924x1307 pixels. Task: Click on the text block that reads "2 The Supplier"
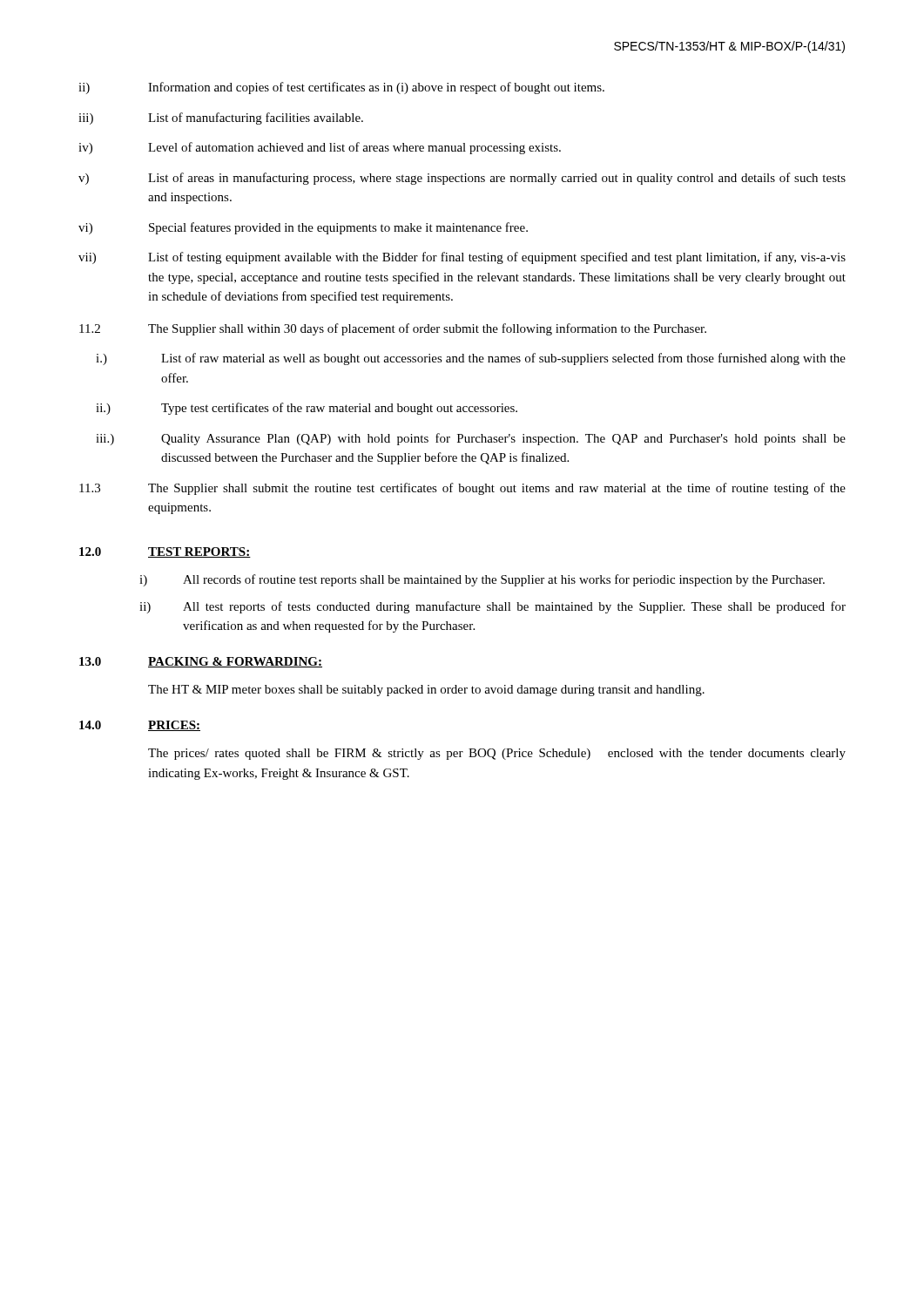tap(462, 328)
